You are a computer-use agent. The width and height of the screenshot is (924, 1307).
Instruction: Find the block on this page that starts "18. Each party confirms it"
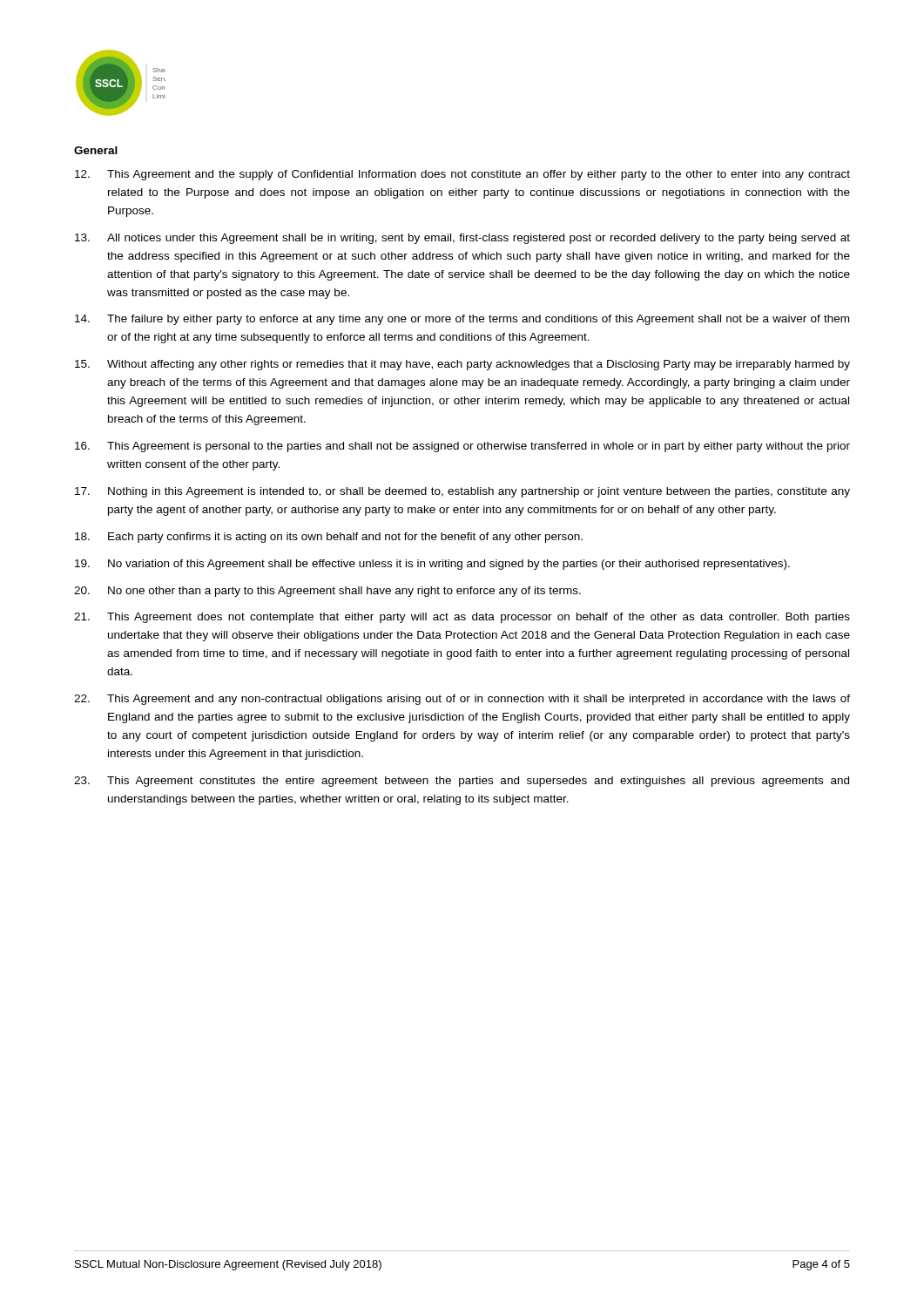(462, 537)
